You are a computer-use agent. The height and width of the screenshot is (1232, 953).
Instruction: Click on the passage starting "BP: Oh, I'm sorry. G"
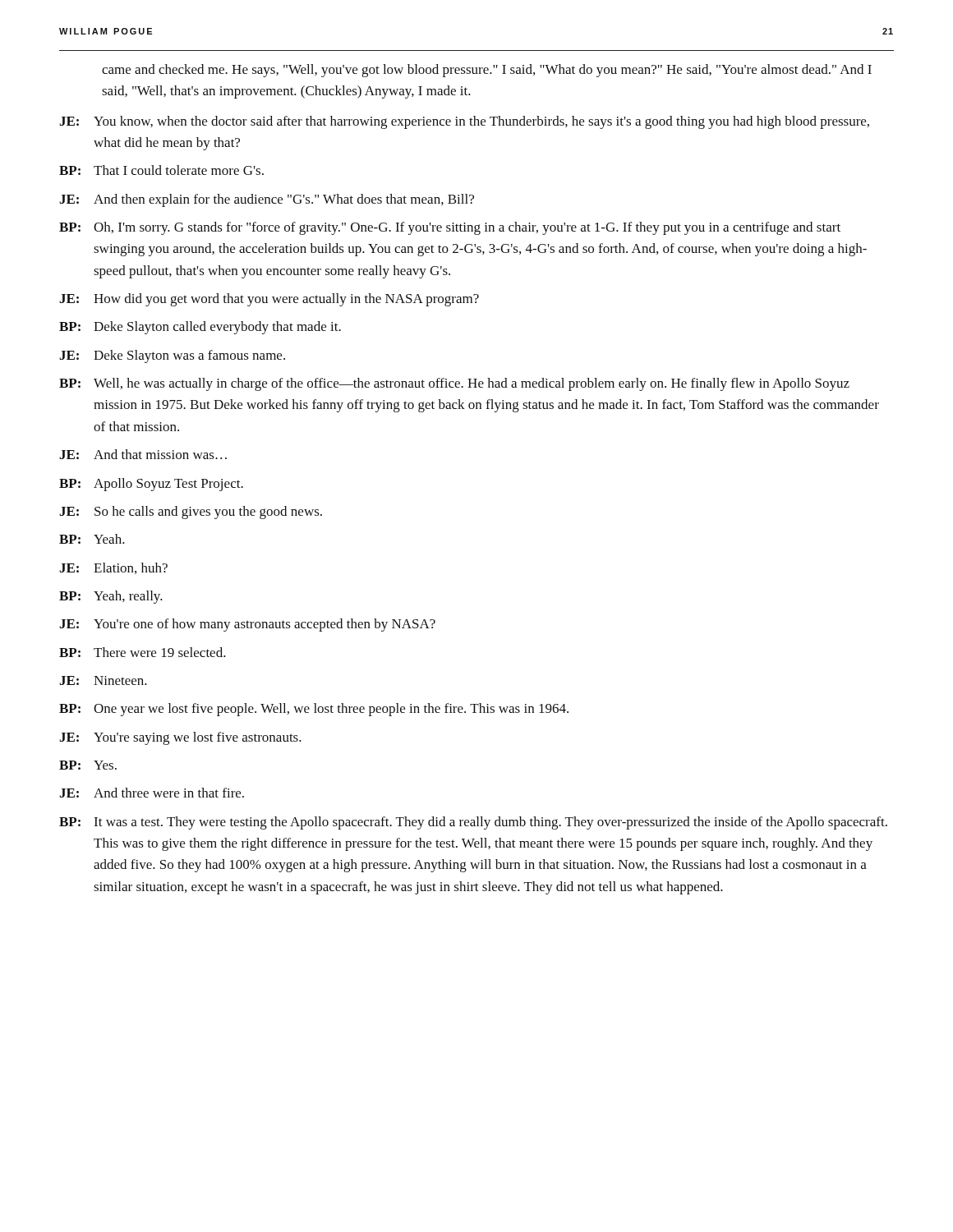tap(476, 249)
